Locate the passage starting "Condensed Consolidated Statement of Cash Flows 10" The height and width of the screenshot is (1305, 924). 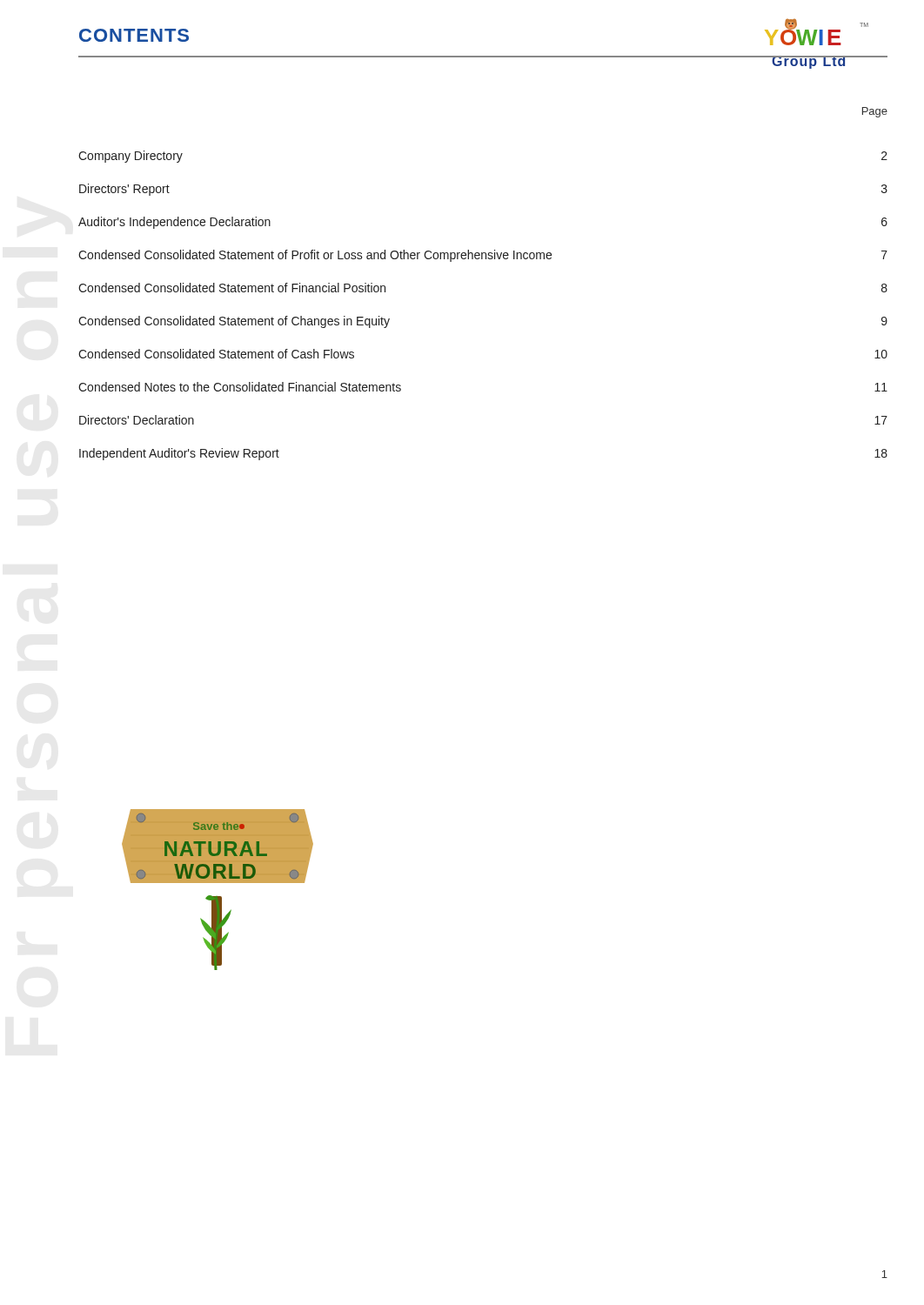(211, 353)
